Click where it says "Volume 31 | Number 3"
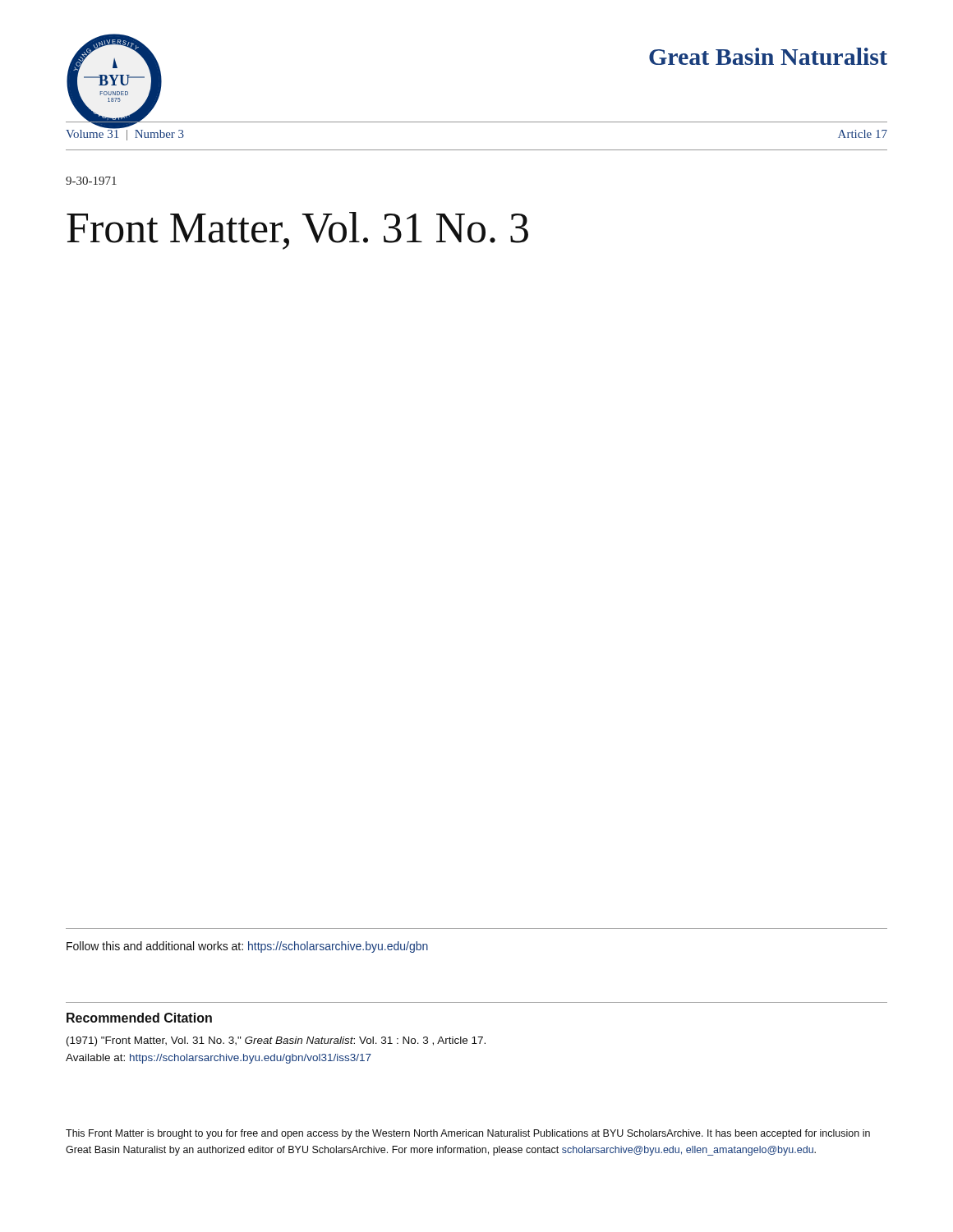The image size is (953, 1232). 125,134
